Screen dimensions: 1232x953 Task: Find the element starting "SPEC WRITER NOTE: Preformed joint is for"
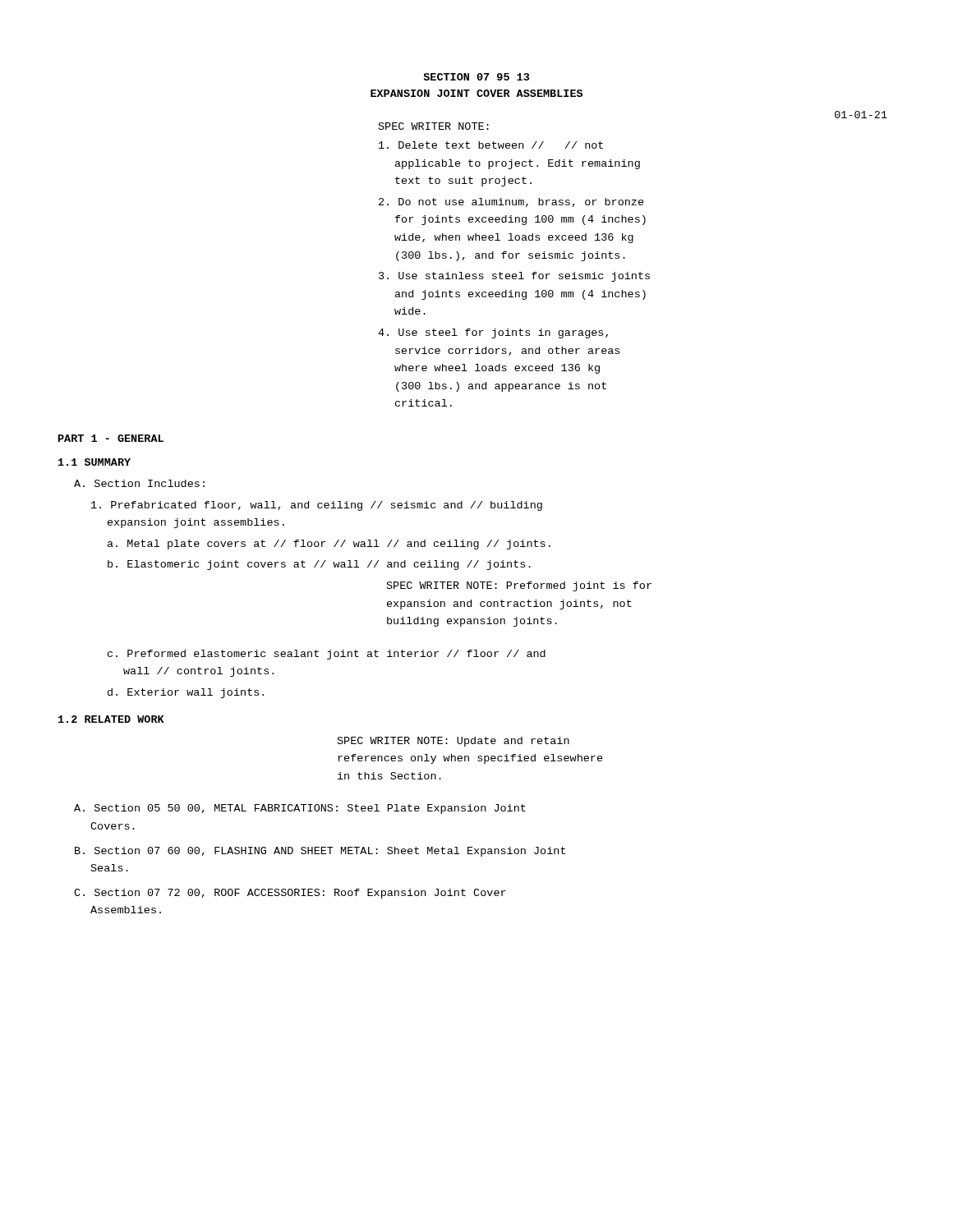(x=641, y=604)
